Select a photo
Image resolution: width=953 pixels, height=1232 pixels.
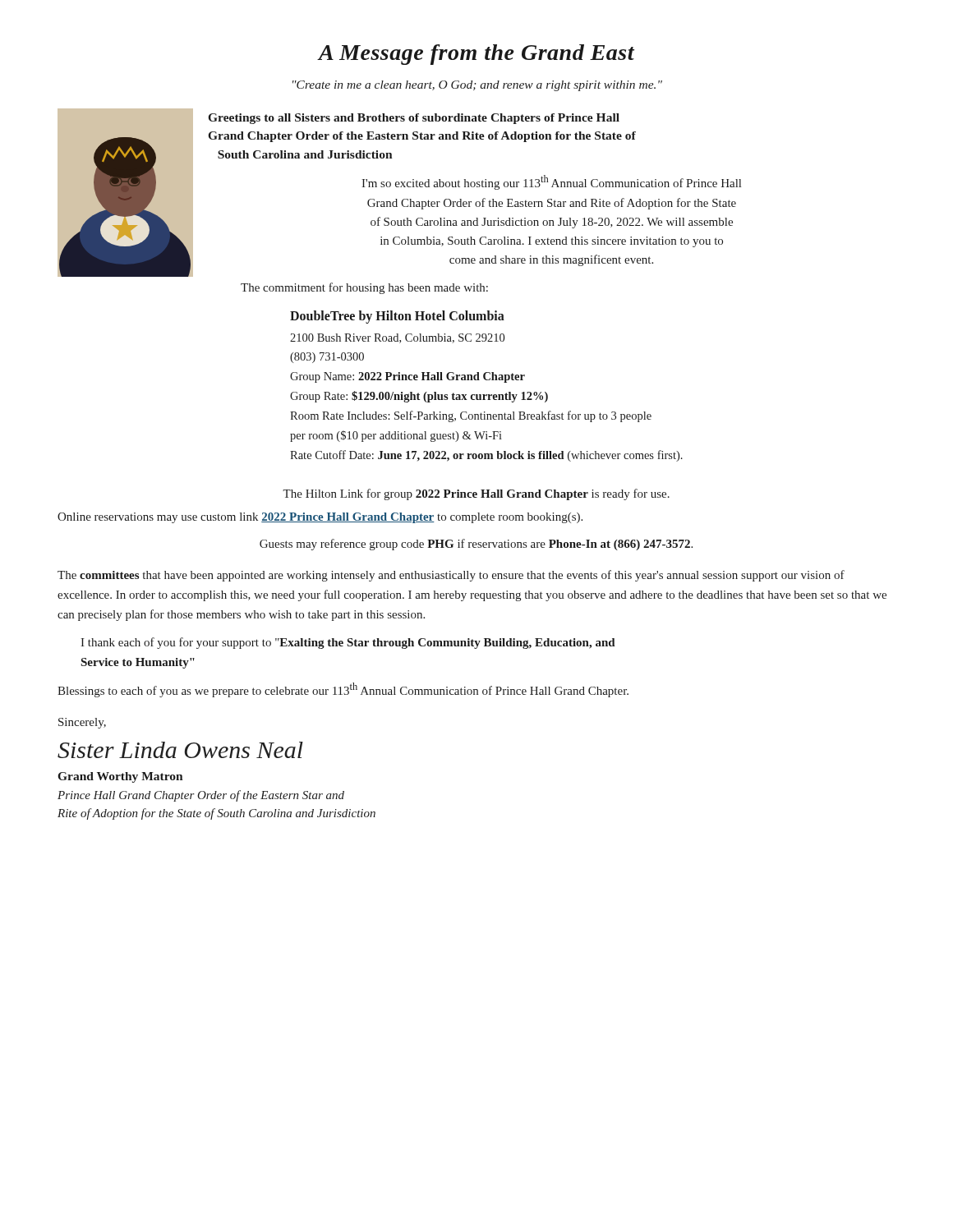tap(125, 194)
